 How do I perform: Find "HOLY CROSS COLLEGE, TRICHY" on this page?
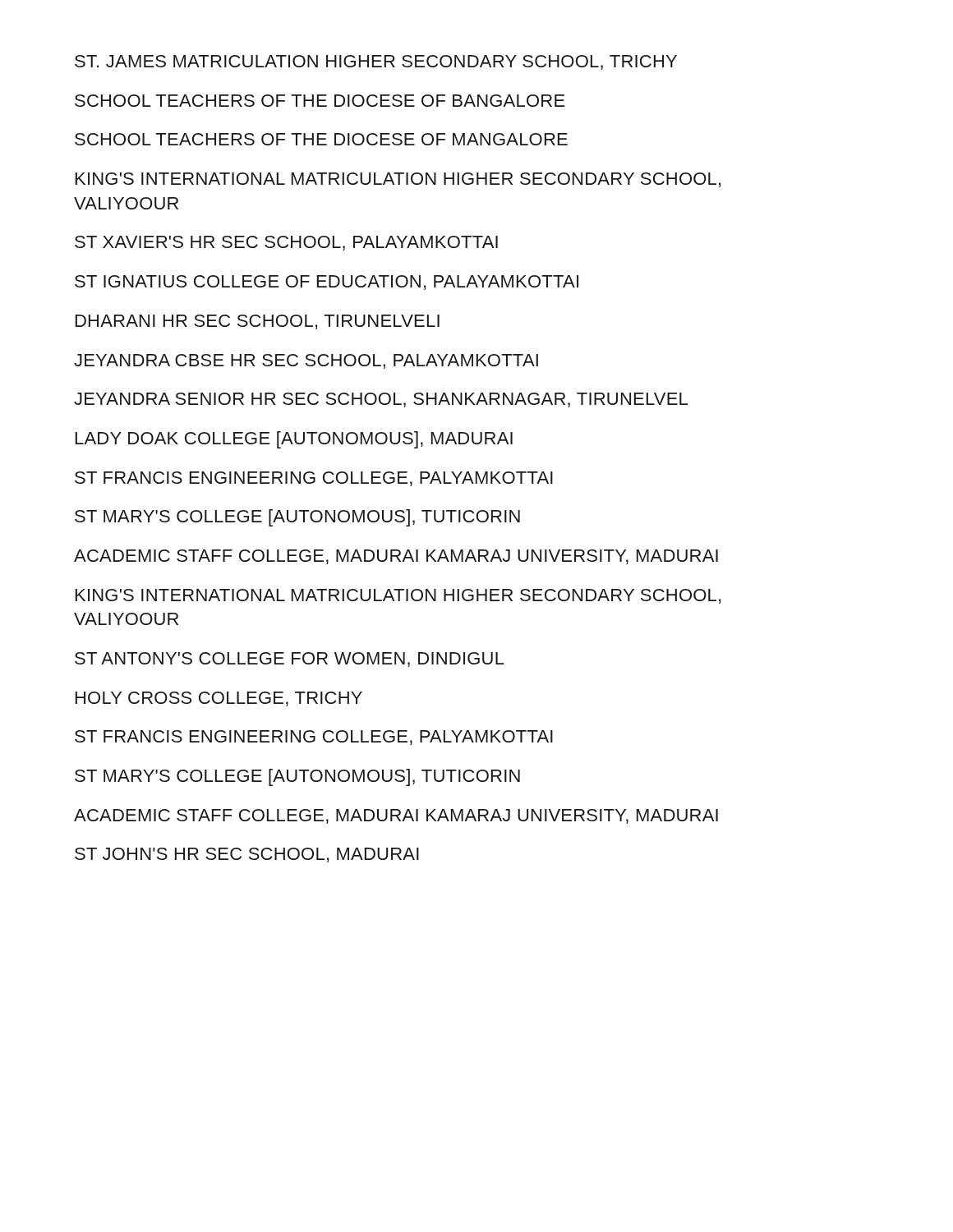(x=218, y=697)
